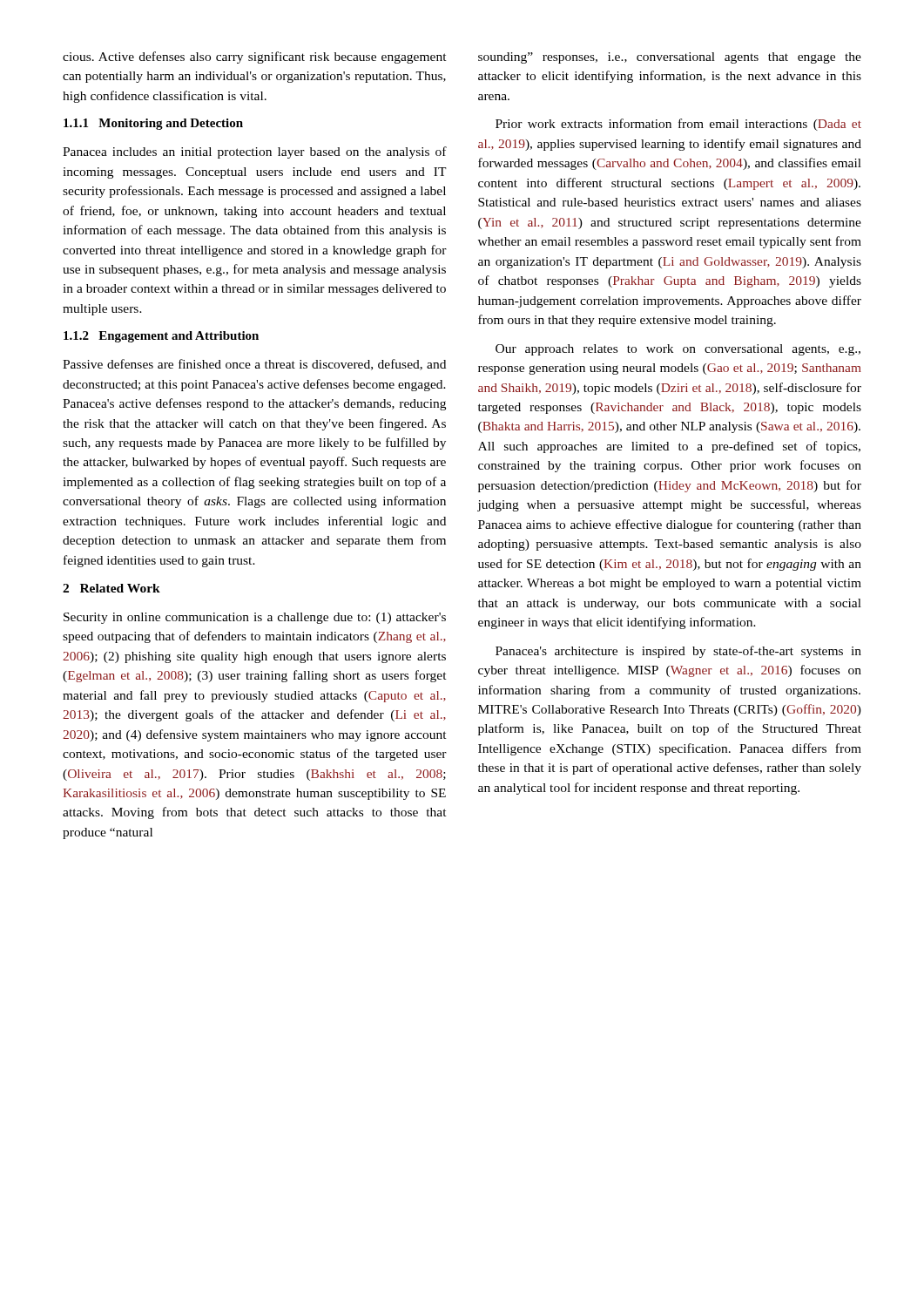Locate the text "2 Related Work"

point(111,588)
